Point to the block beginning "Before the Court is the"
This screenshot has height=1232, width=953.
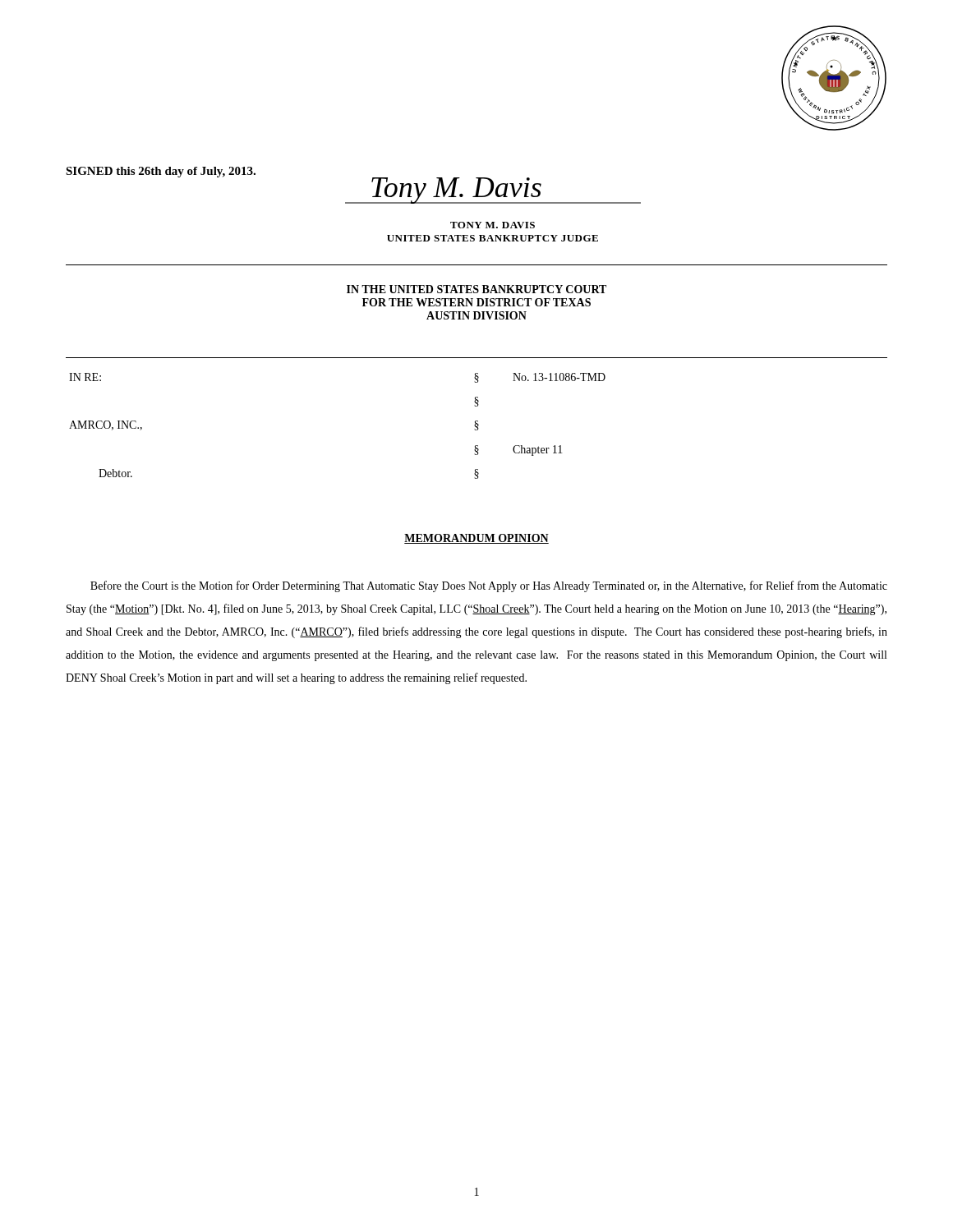[476, 632]
